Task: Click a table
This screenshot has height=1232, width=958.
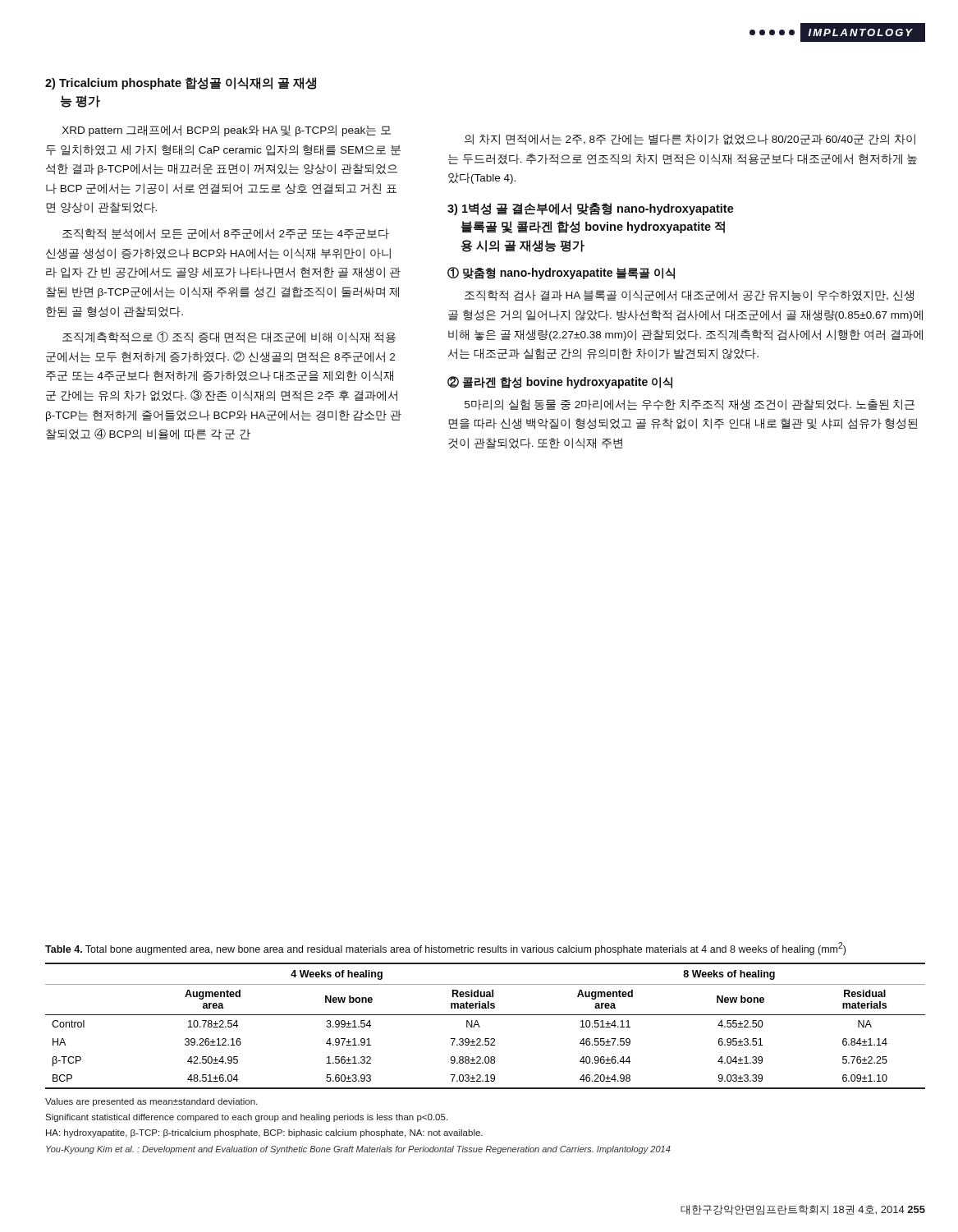Action: click(x=485, y=1026)
